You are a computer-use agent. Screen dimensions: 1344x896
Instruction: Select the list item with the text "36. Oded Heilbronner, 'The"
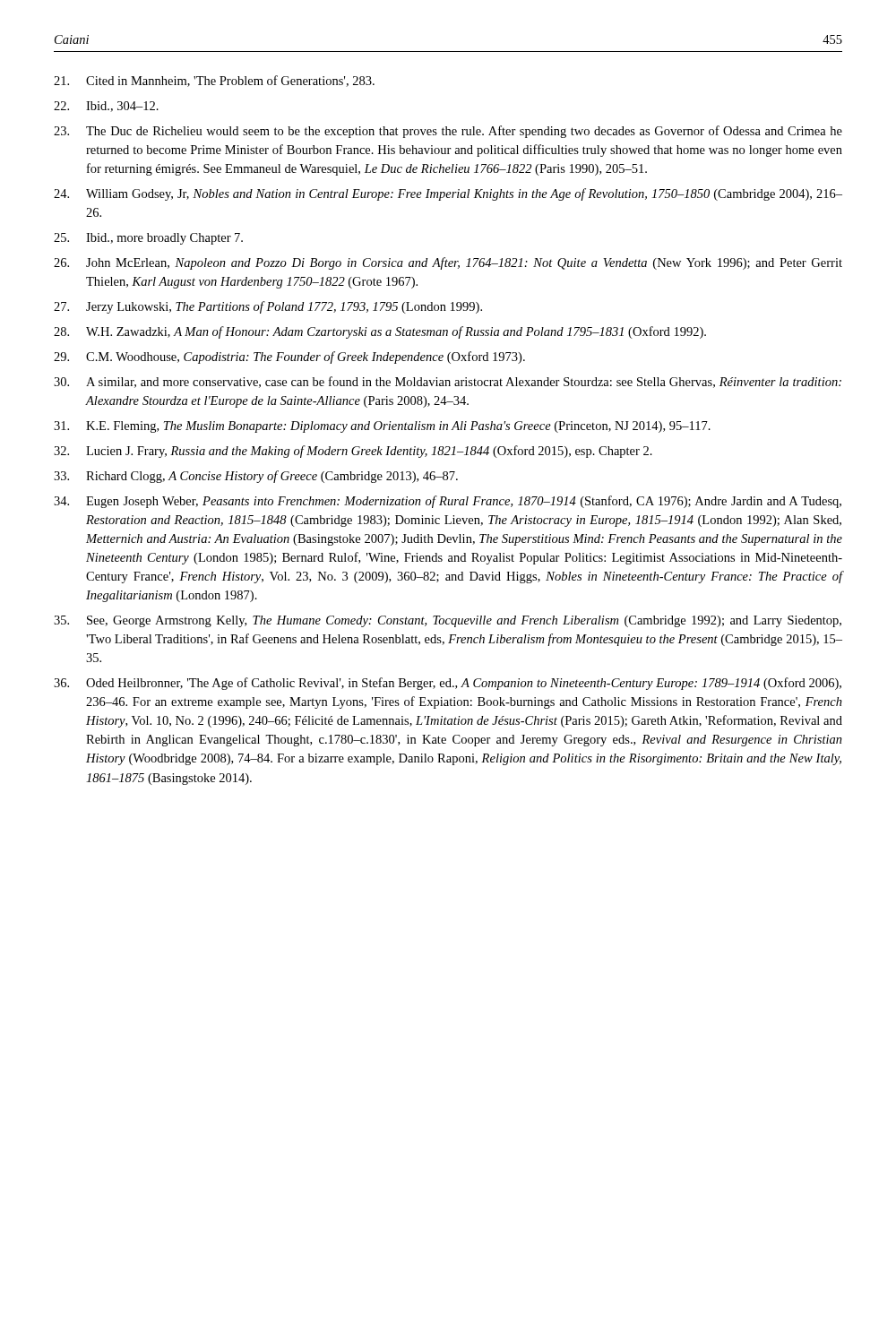[x=448, y=731]
